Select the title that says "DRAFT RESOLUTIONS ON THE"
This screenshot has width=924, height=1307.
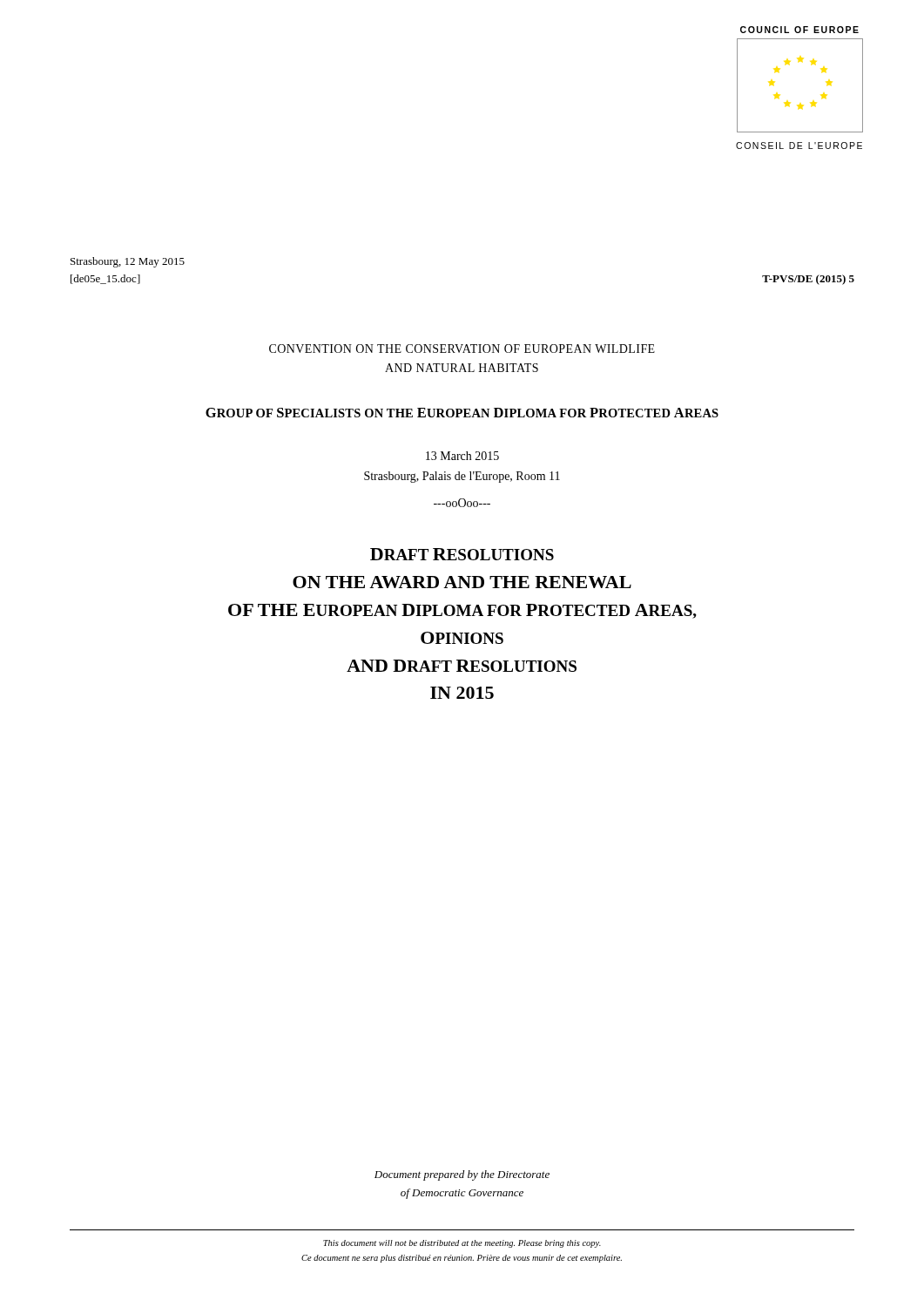tap(462, 623)
